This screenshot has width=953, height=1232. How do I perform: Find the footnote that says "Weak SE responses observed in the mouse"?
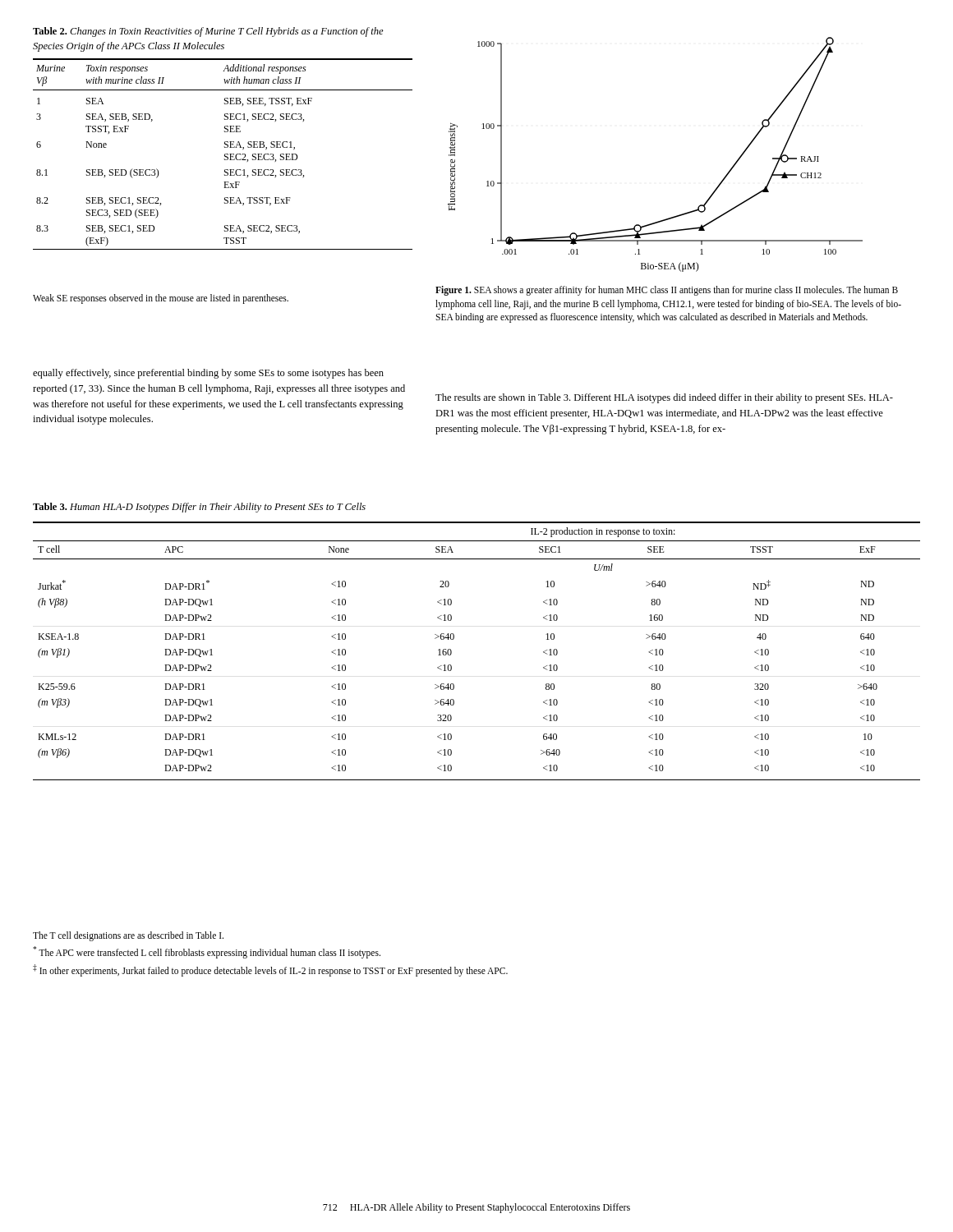pyautogui.click(x=161, y=298)
